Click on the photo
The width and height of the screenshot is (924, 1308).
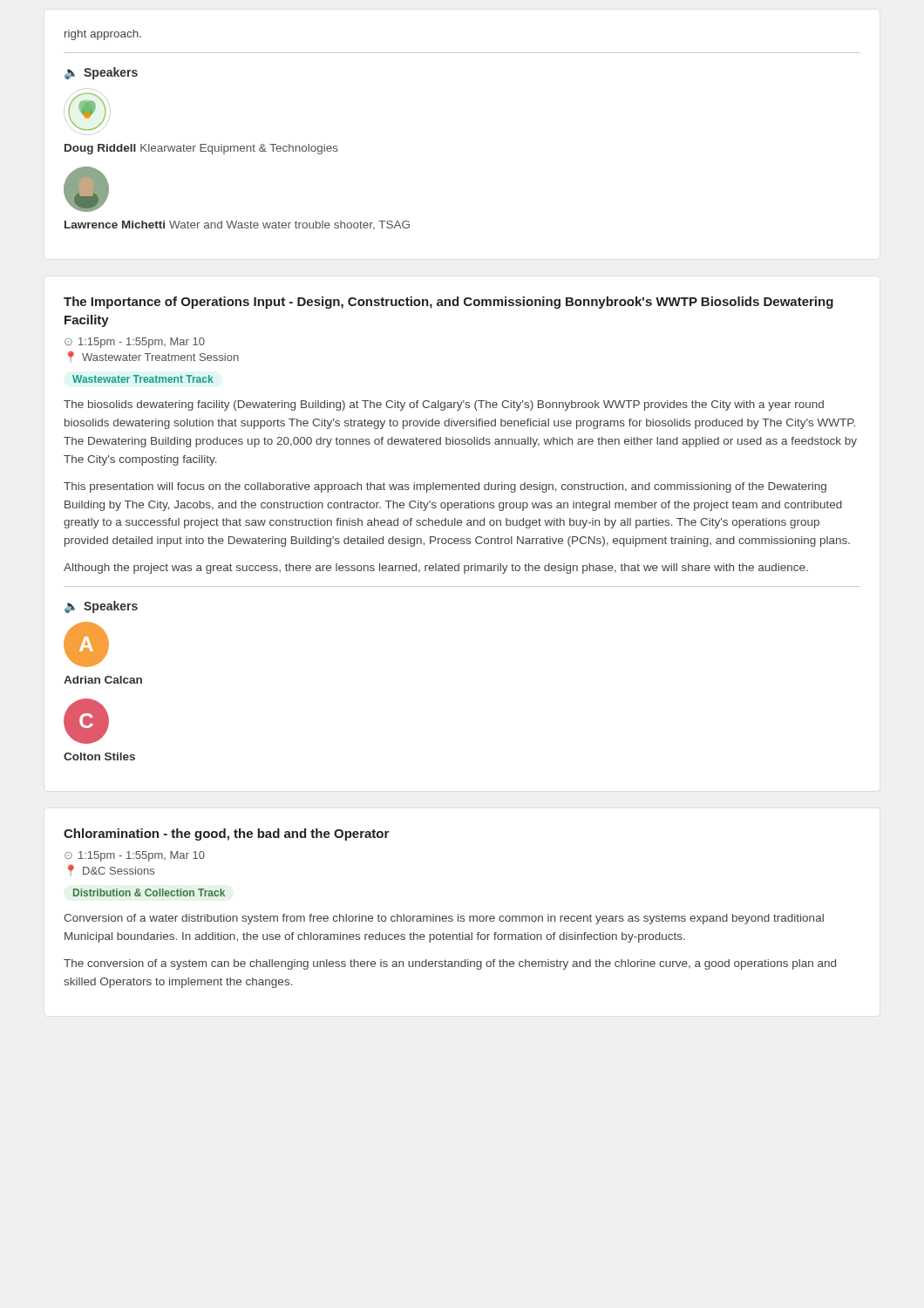coord(86,189)
